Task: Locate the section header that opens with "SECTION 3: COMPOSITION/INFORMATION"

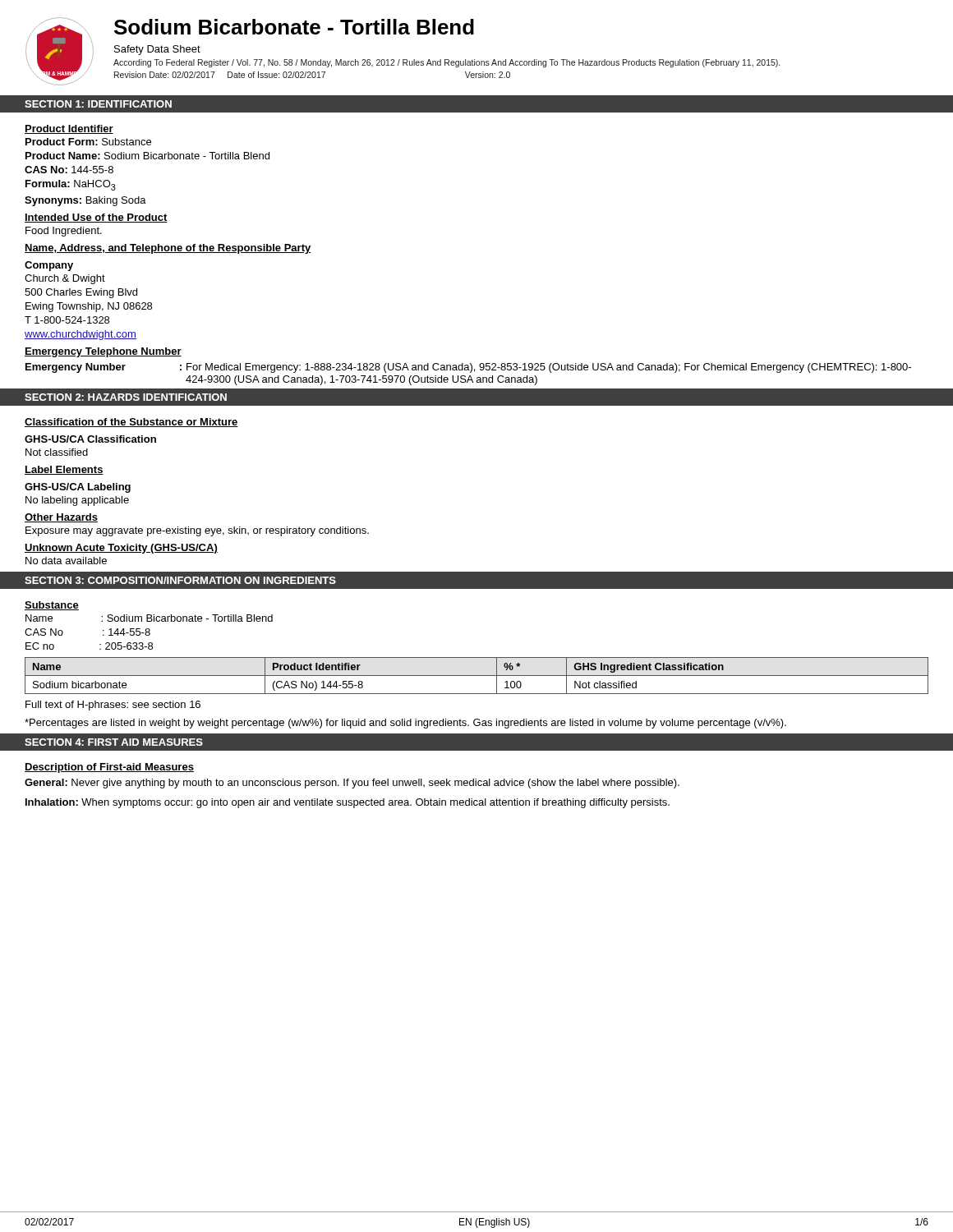Action: pos(180,580)
